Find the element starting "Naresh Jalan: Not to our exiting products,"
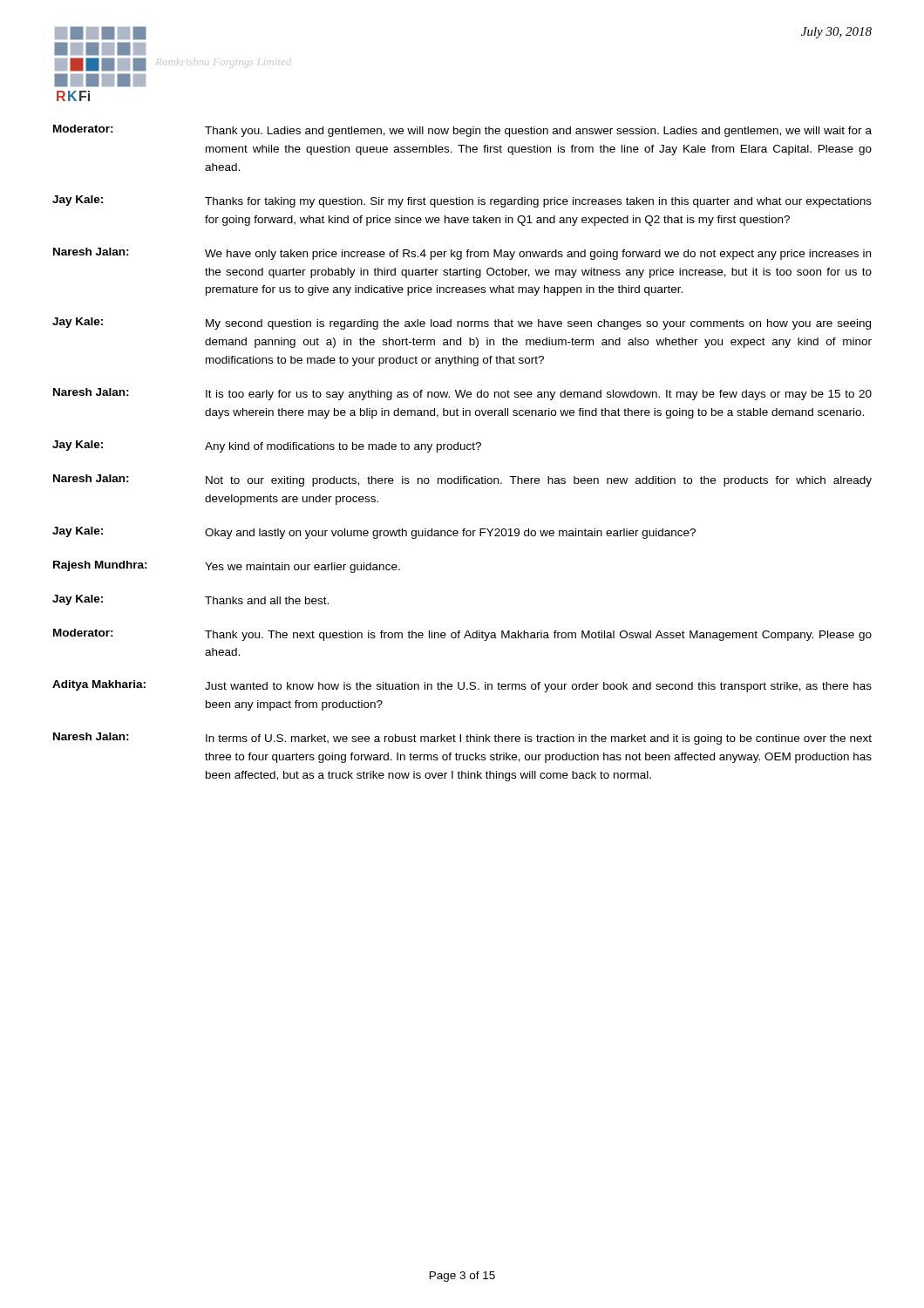924x1308 pixels. pyautogui.click(x=462, y=490)
